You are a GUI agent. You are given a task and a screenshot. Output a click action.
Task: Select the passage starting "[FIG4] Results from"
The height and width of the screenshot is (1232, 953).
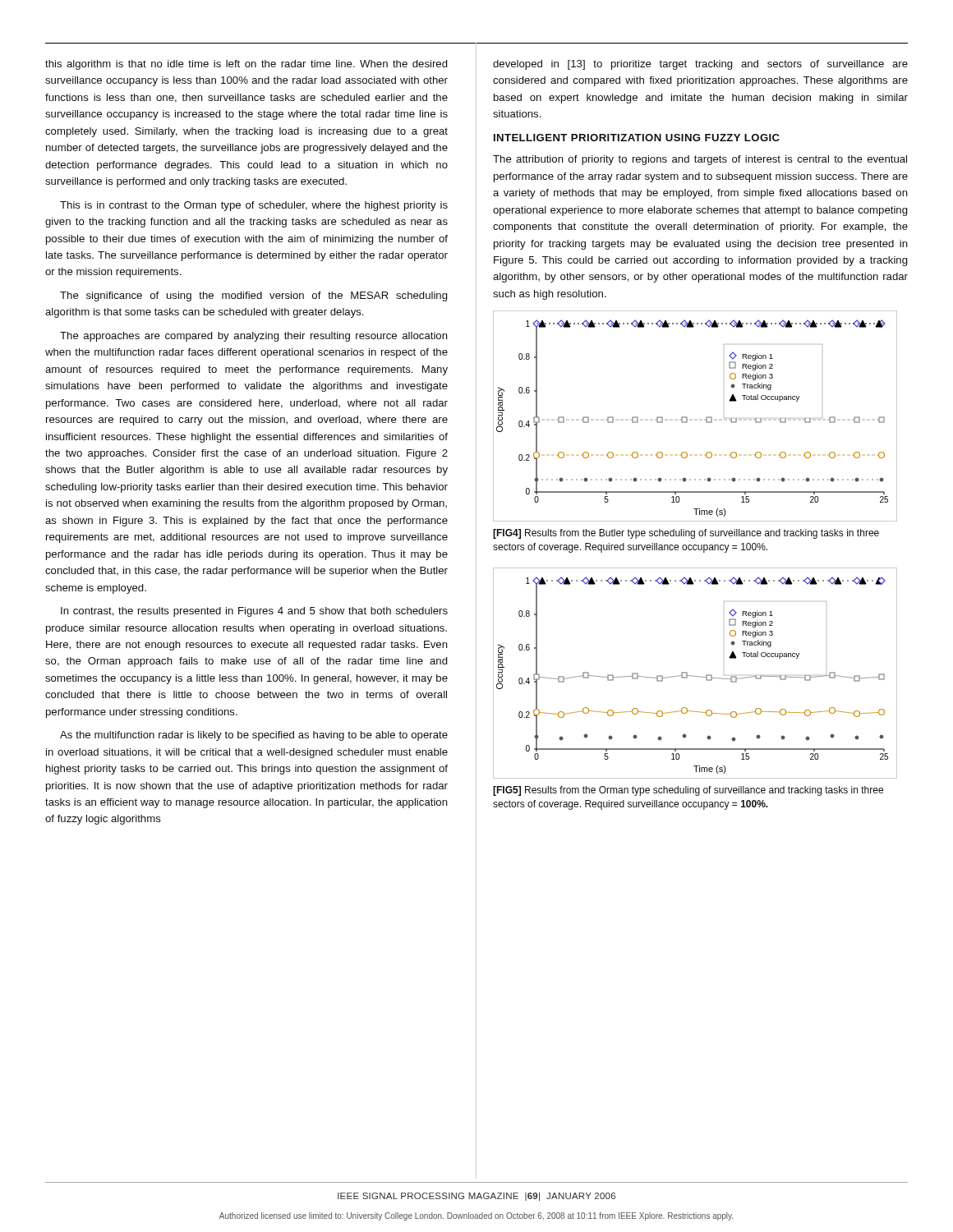point(686,540)
